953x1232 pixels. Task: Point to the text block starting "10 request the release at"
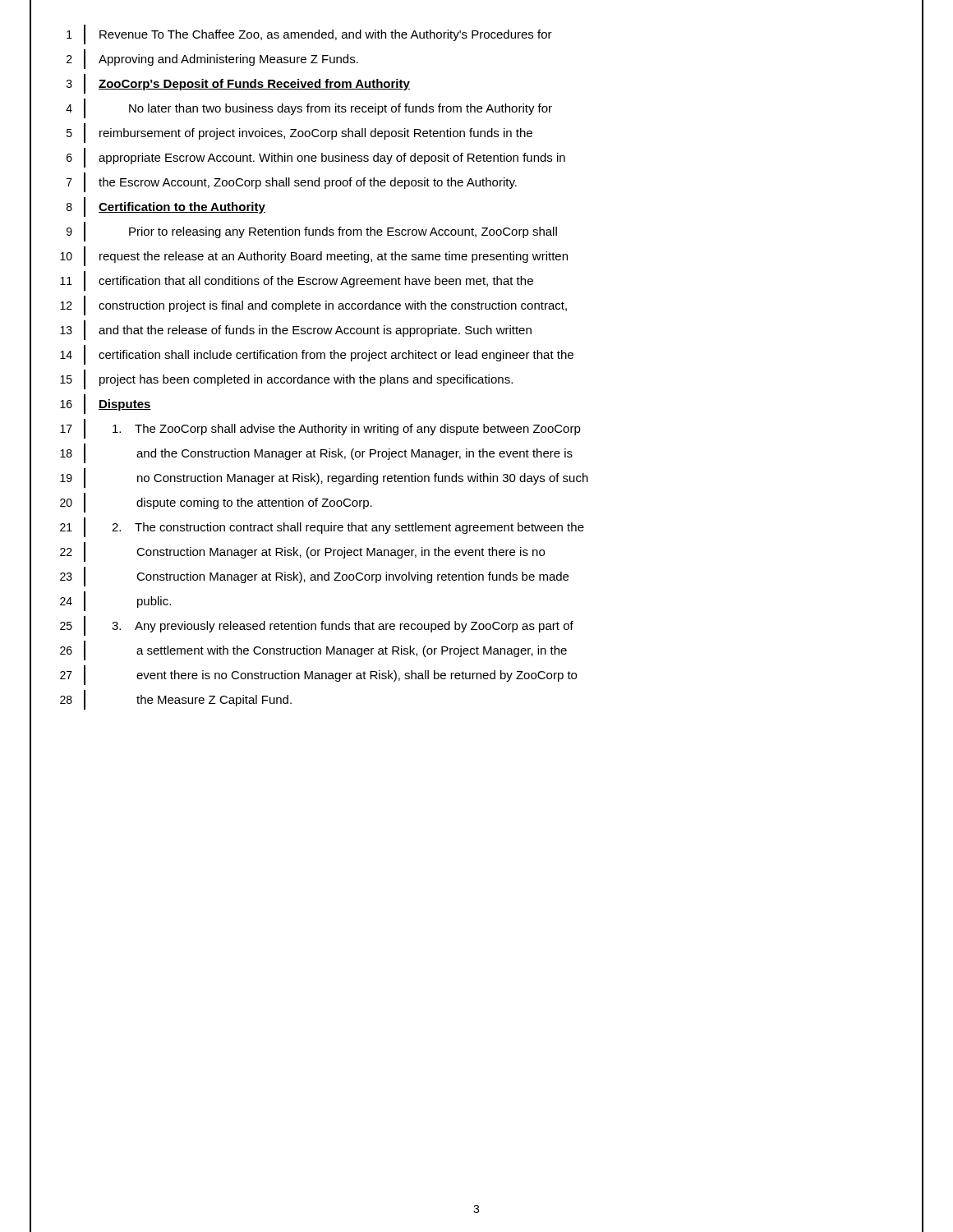coord(476,256)
